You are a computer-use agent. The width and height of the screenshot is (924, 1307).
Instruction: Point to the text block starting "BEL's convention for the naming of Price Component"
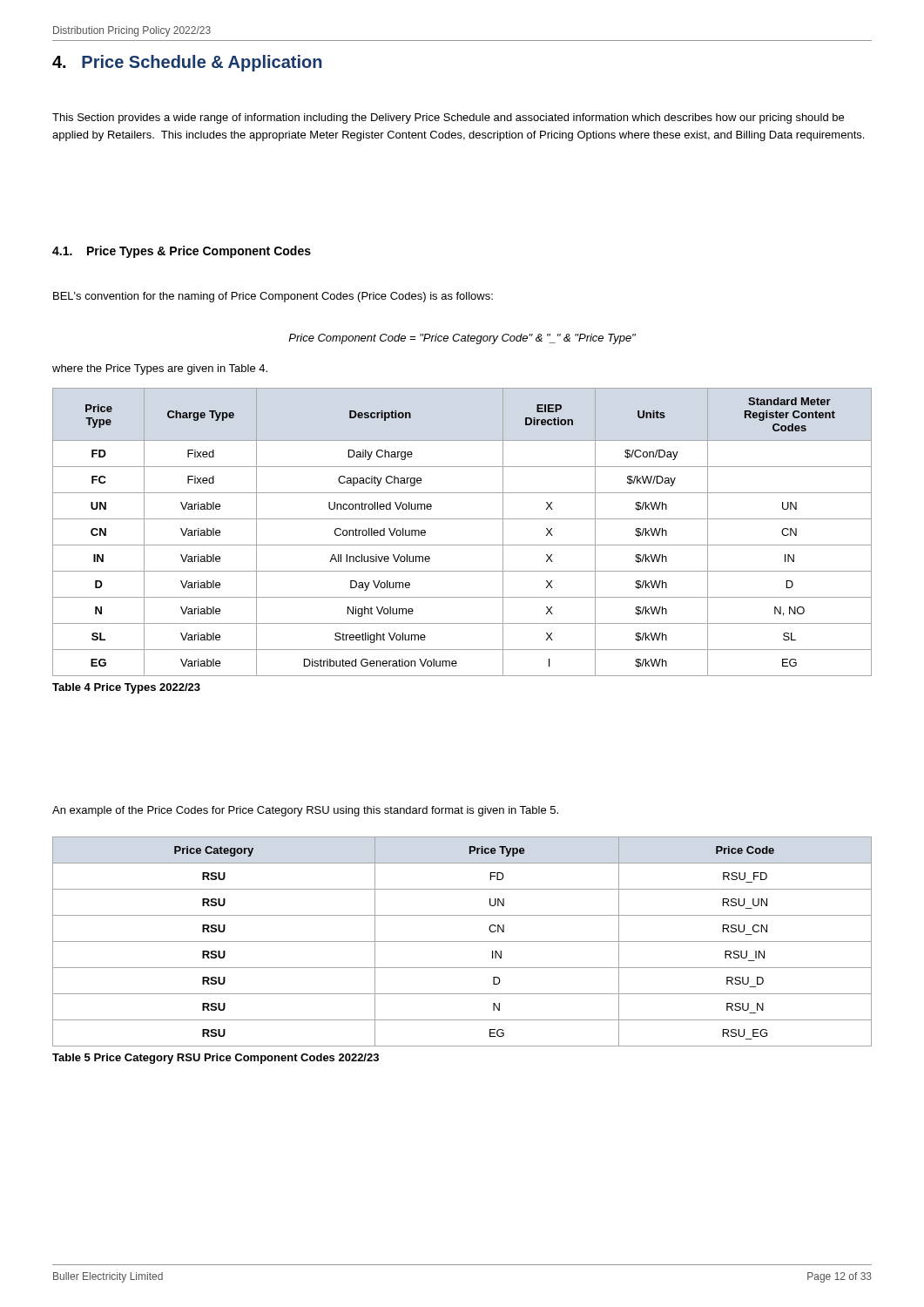(x=273, y=296)
